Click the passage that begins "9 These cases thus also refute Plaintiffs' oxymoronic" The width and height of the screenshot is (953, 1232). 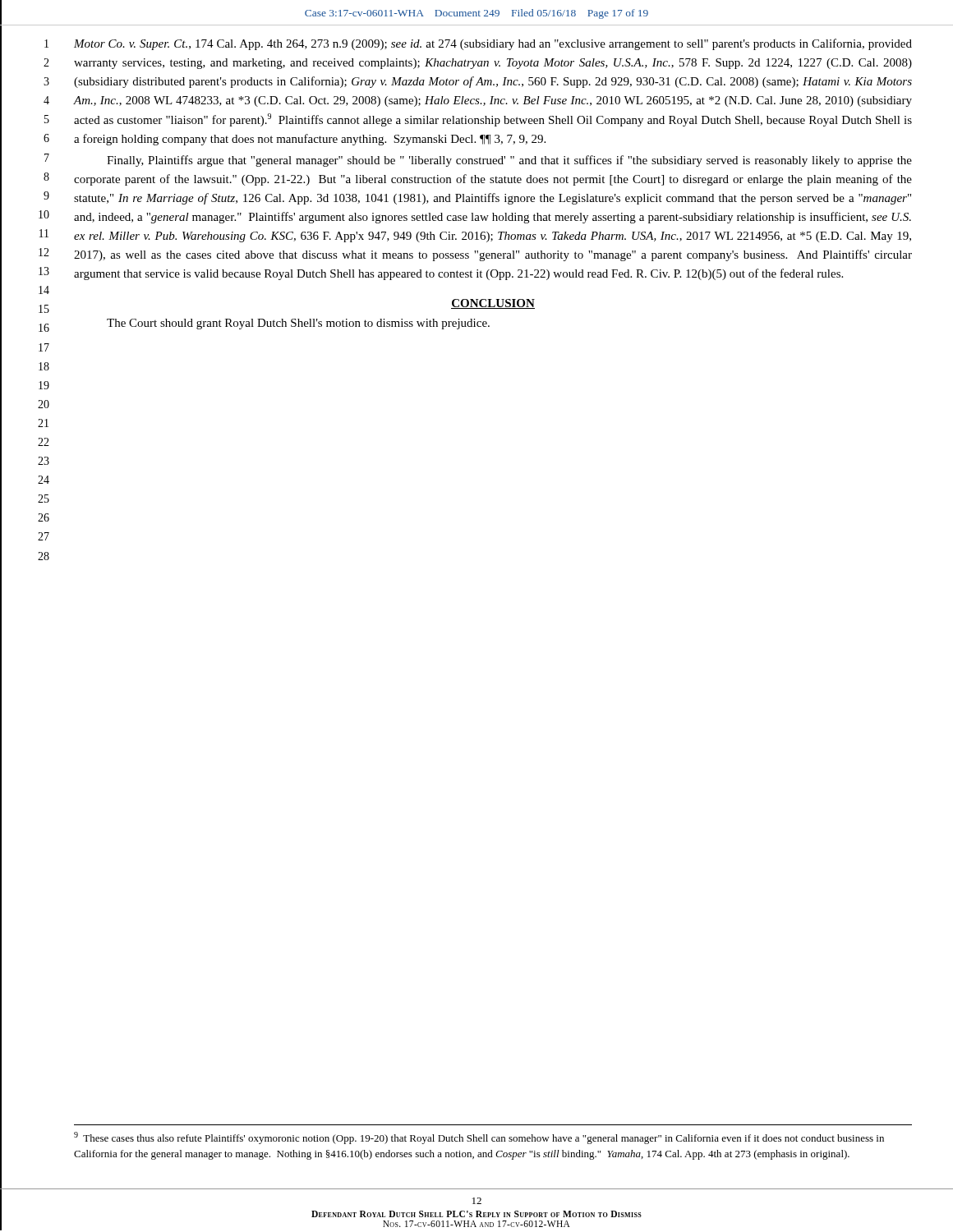pos(493,1146)
